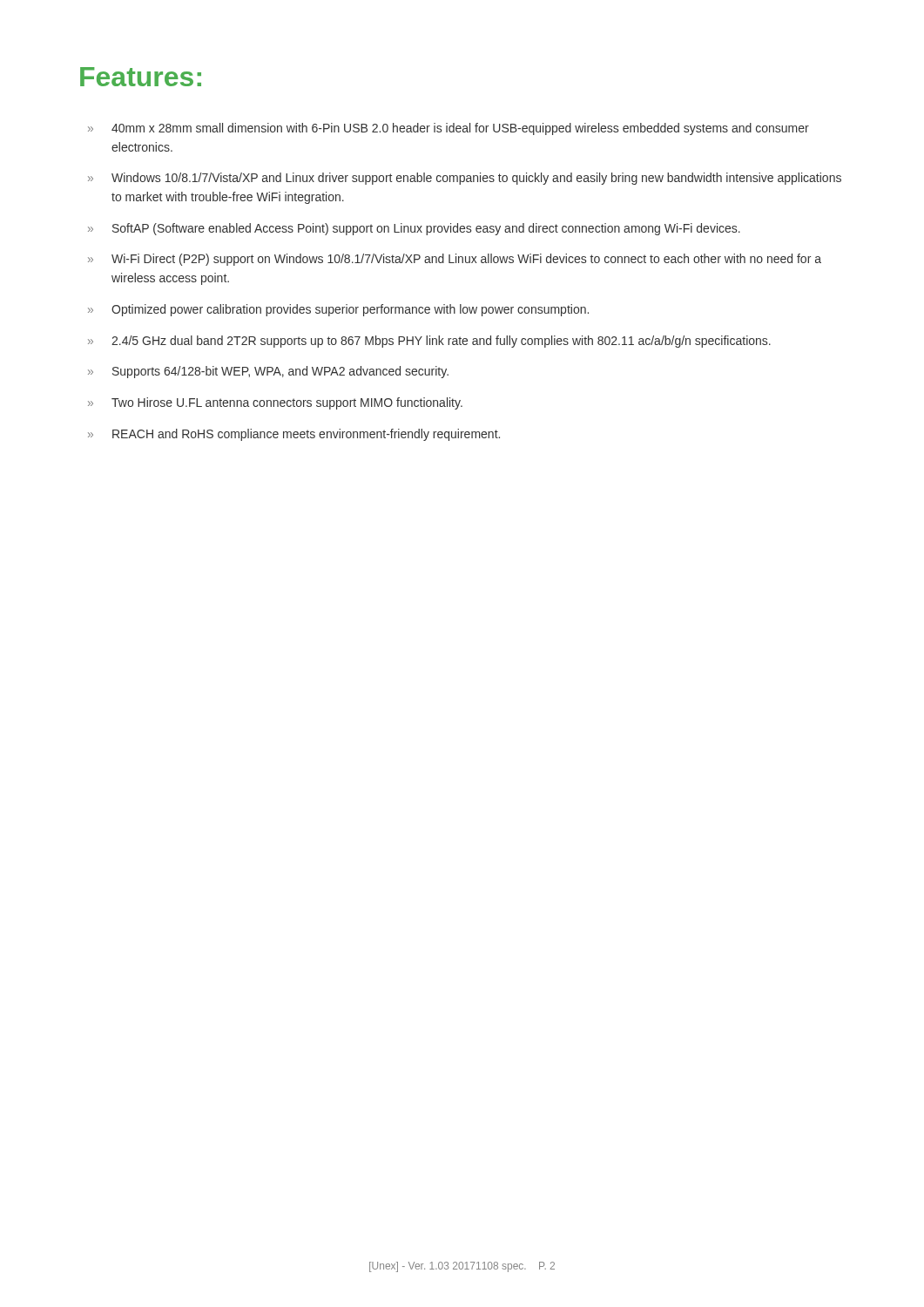
Task: Locate the text block starting "» Wi-Fi Direct (P2P) support"
Action: pyautogui.click(x=466, y=269)
